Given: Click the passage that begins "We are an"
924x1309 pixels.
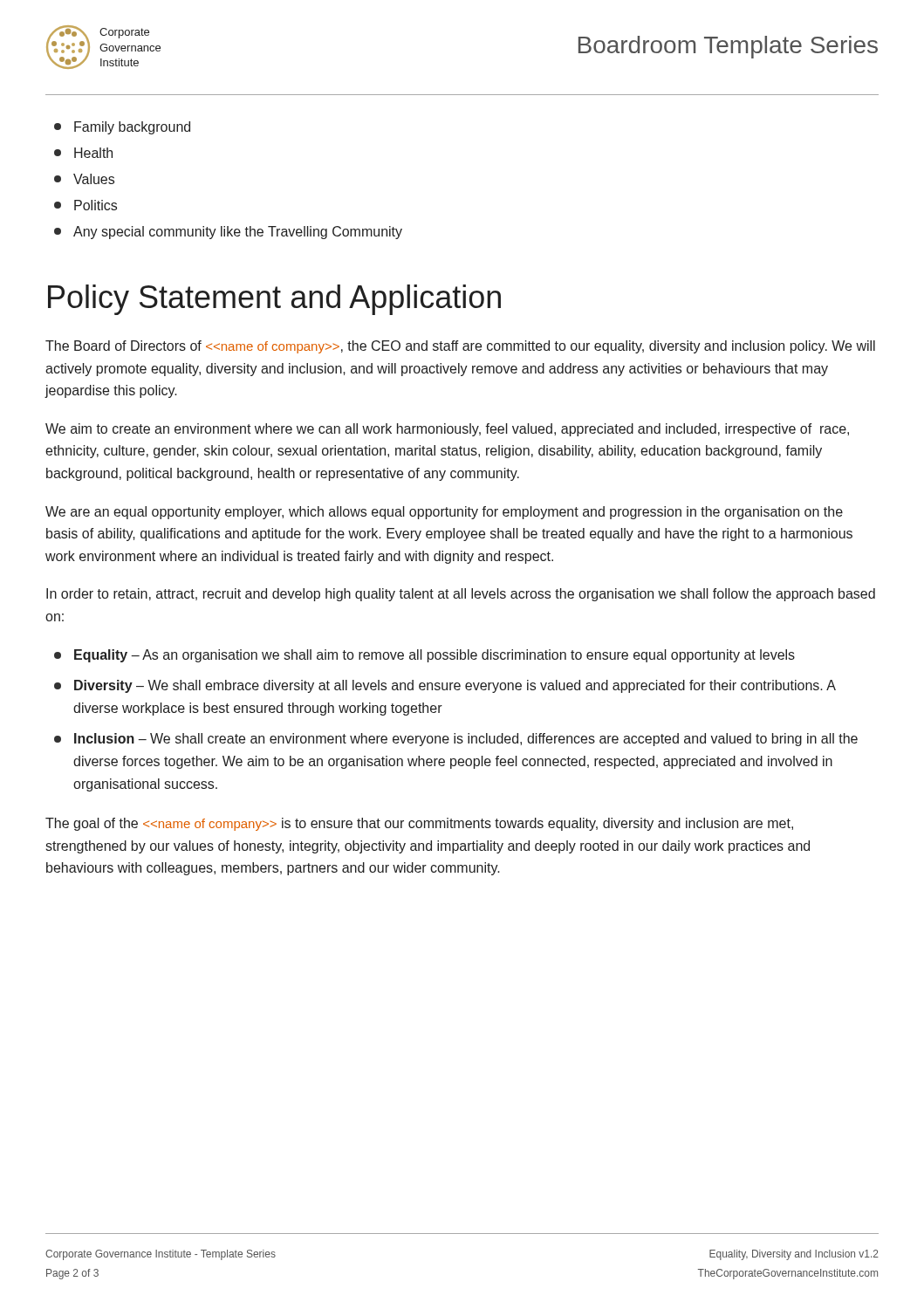Looking at the screenshot, I should click(449, 534).
